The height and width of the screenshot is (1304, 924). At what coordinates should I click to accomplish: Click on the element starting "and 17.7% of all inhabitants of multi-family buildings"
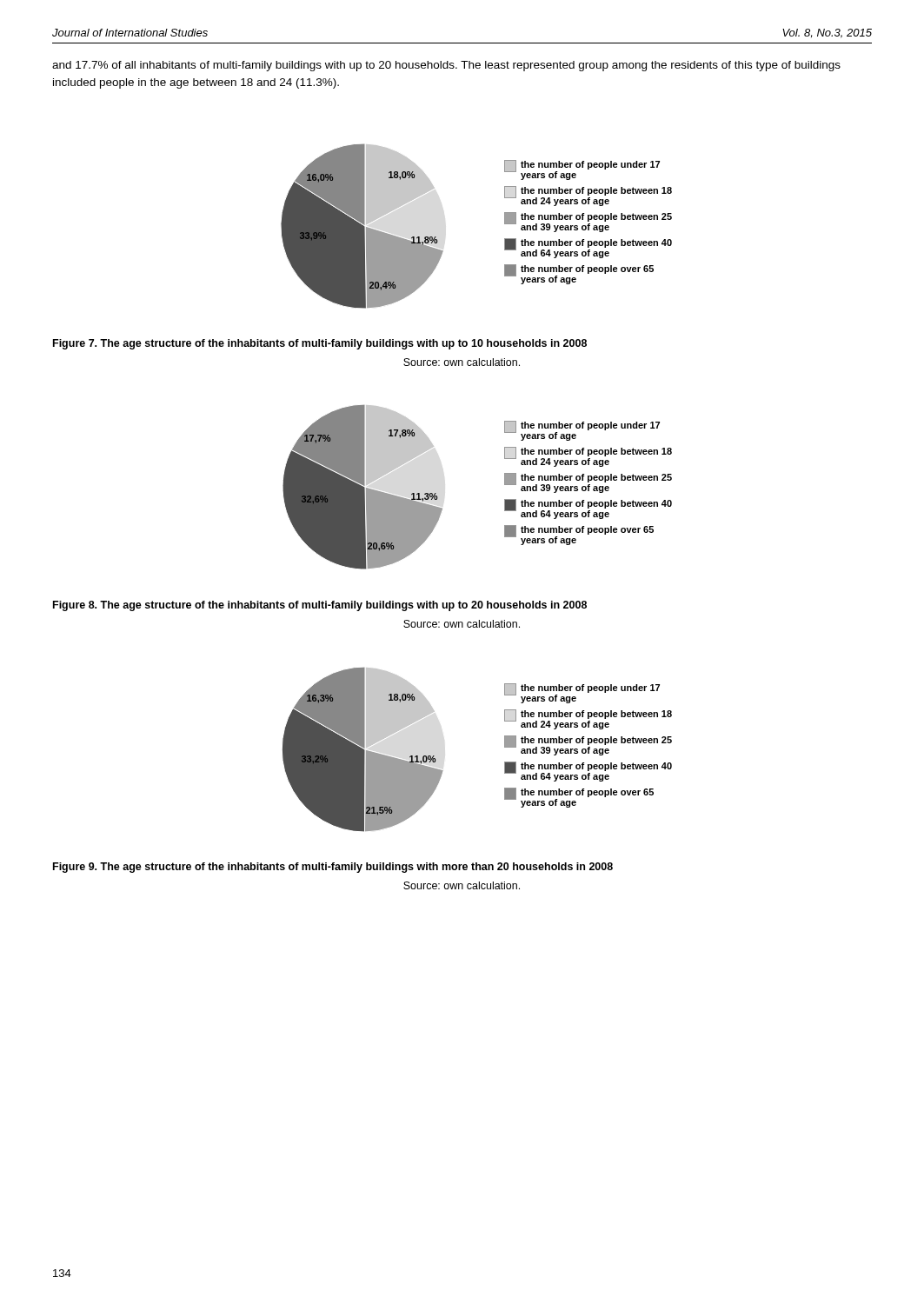point(446,74)
